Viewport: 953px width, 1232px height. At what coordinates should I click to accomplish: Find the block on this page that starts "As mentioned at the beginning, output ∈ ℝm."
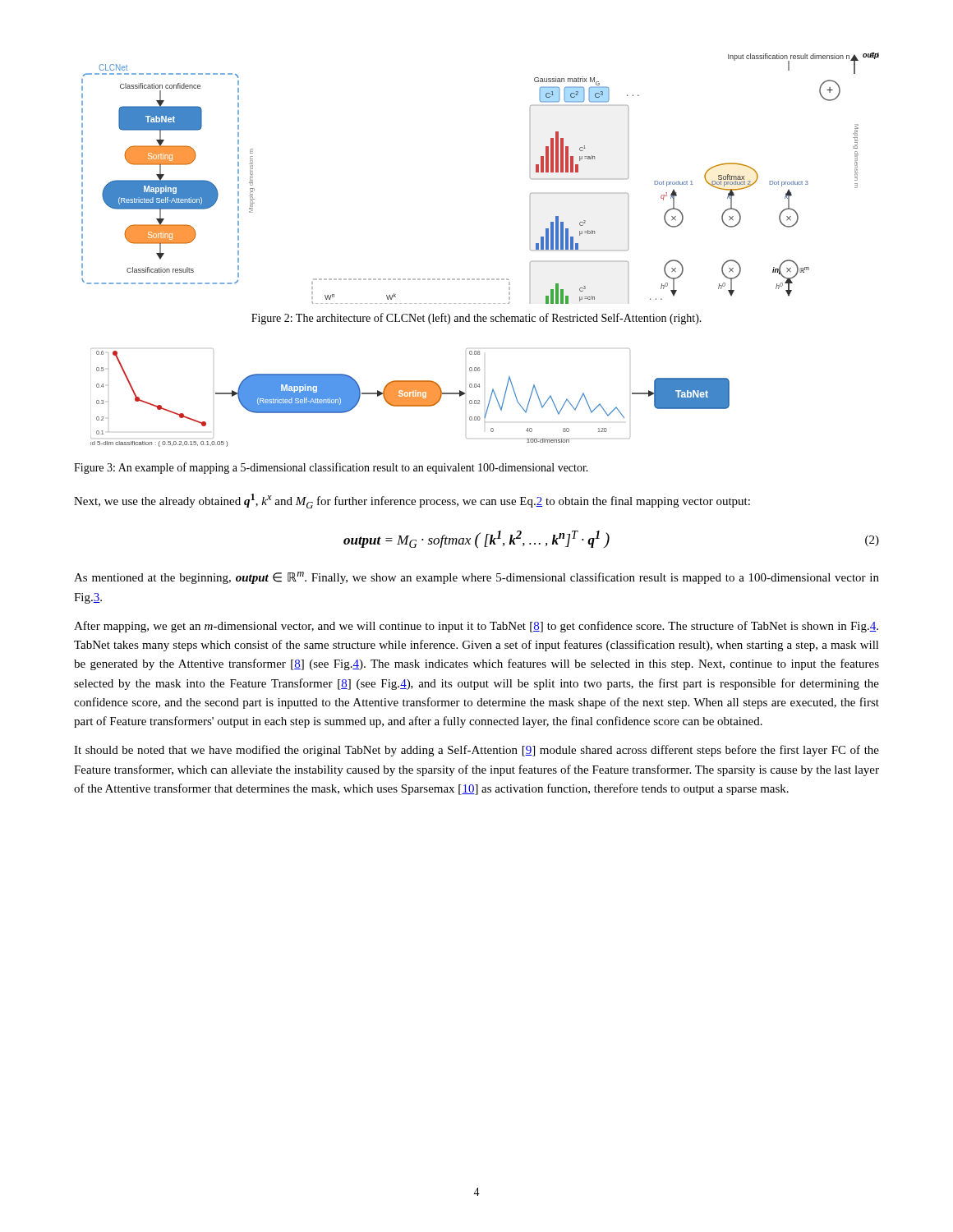tap(476, 586)
